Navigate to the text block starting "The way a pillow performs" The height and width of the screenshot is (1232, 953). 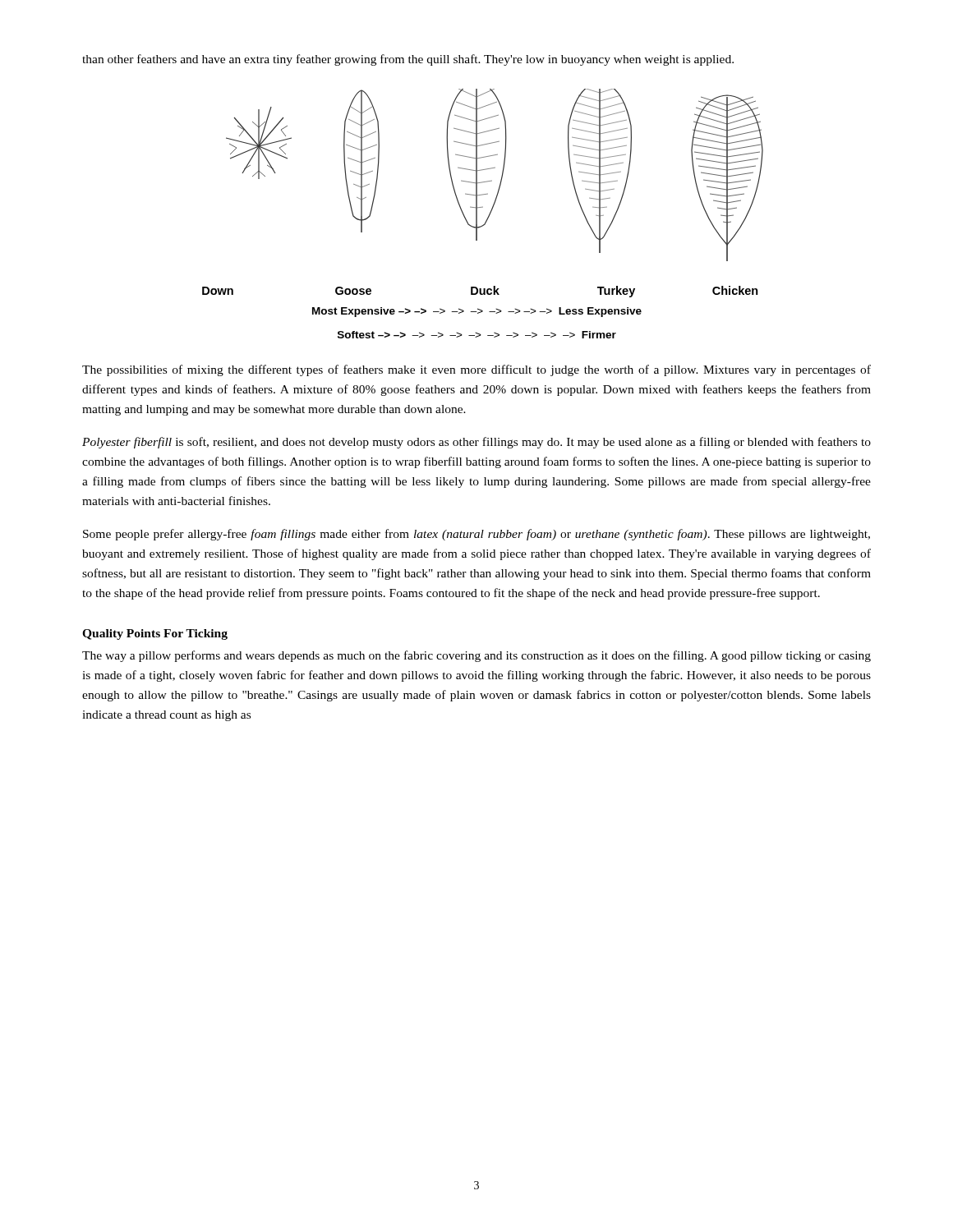click(476, 685)
